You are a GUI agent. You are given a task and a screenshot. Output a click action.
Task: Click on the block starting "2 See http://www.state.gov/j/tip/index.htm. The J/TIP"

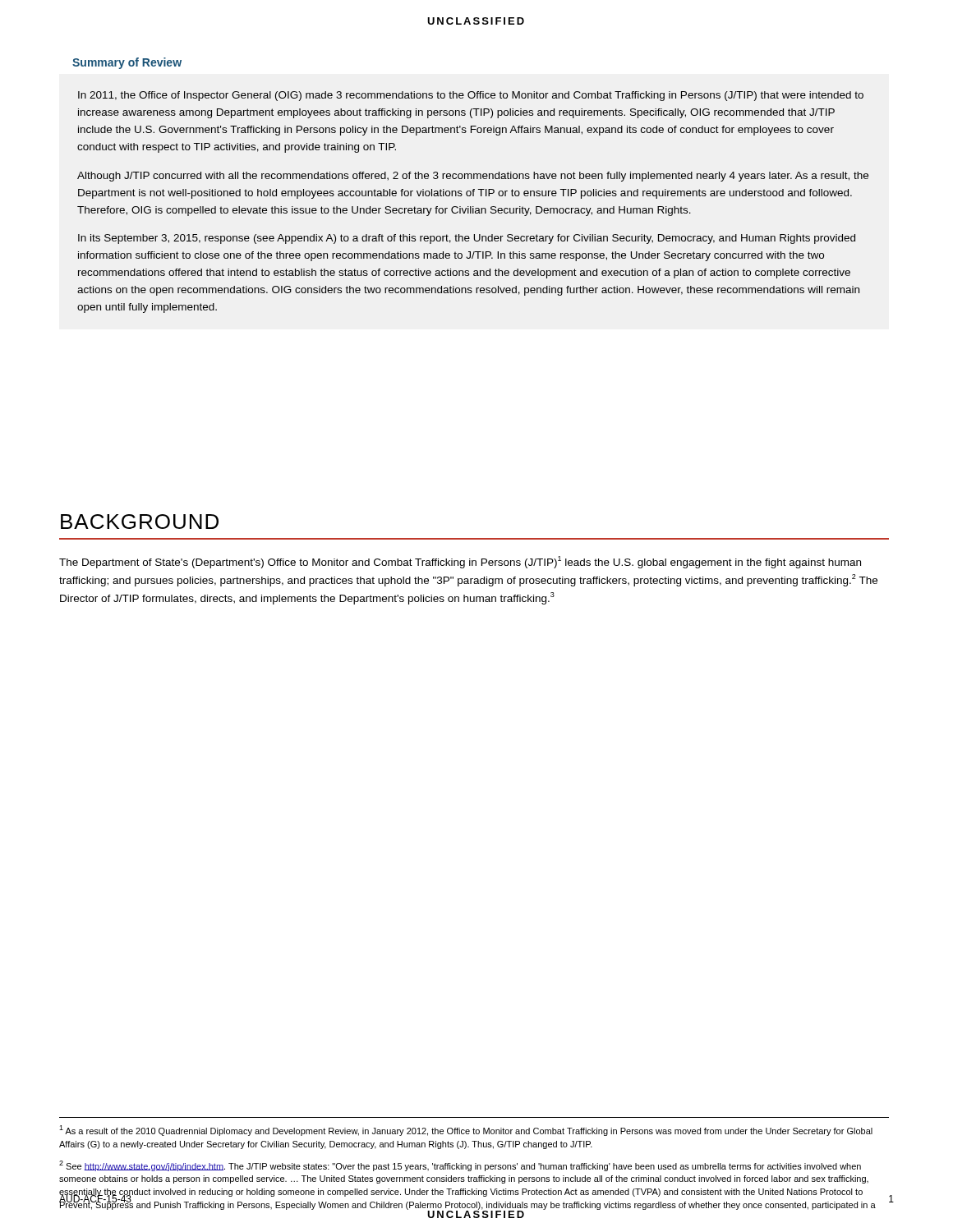click(467, 1184)
